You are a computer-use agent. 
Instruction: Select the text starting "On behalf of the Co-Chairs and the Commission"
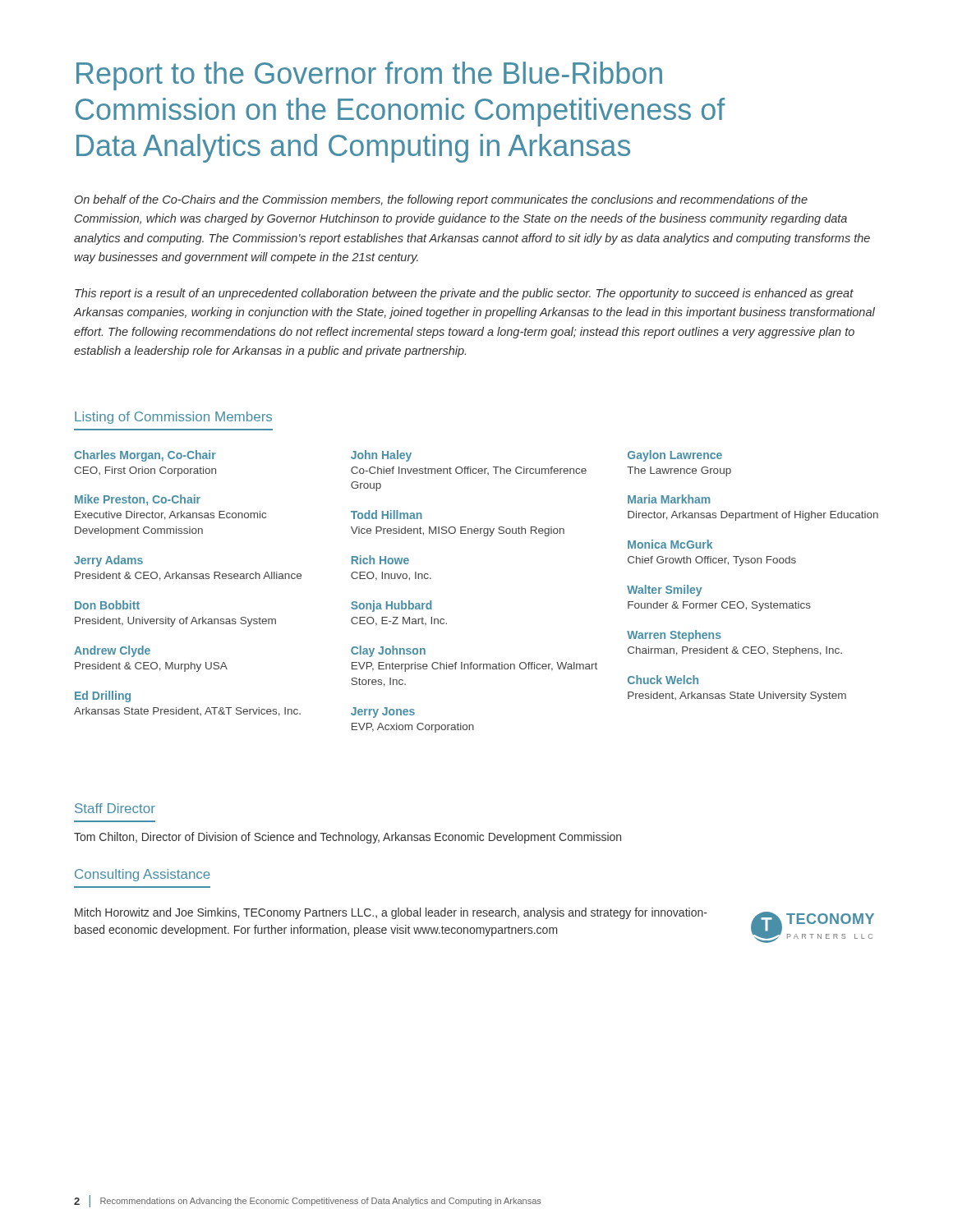(x=472, y=228)
